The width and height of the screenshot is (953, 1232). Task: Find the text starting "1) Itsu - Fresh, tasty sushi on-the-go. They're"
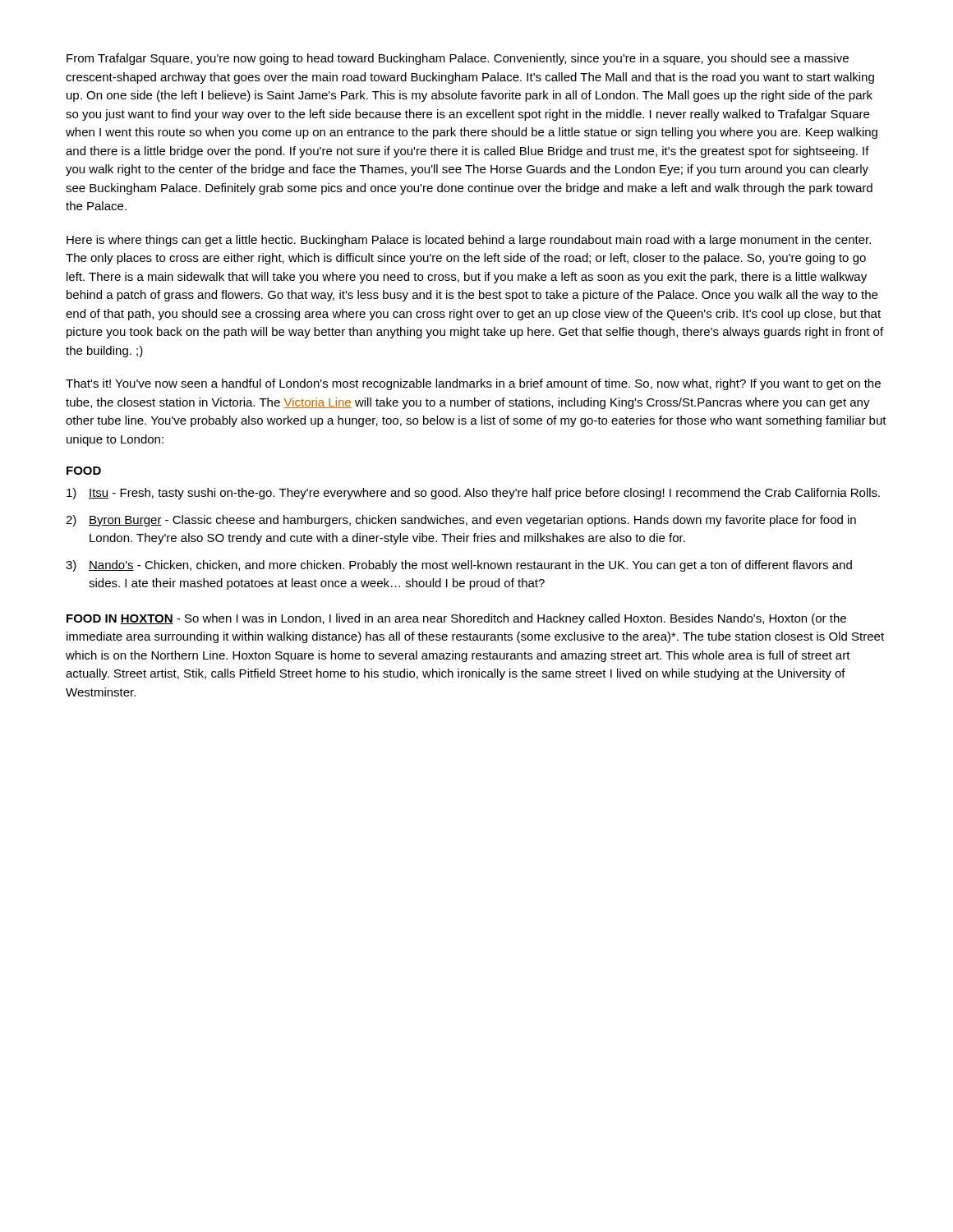(476, 493)
